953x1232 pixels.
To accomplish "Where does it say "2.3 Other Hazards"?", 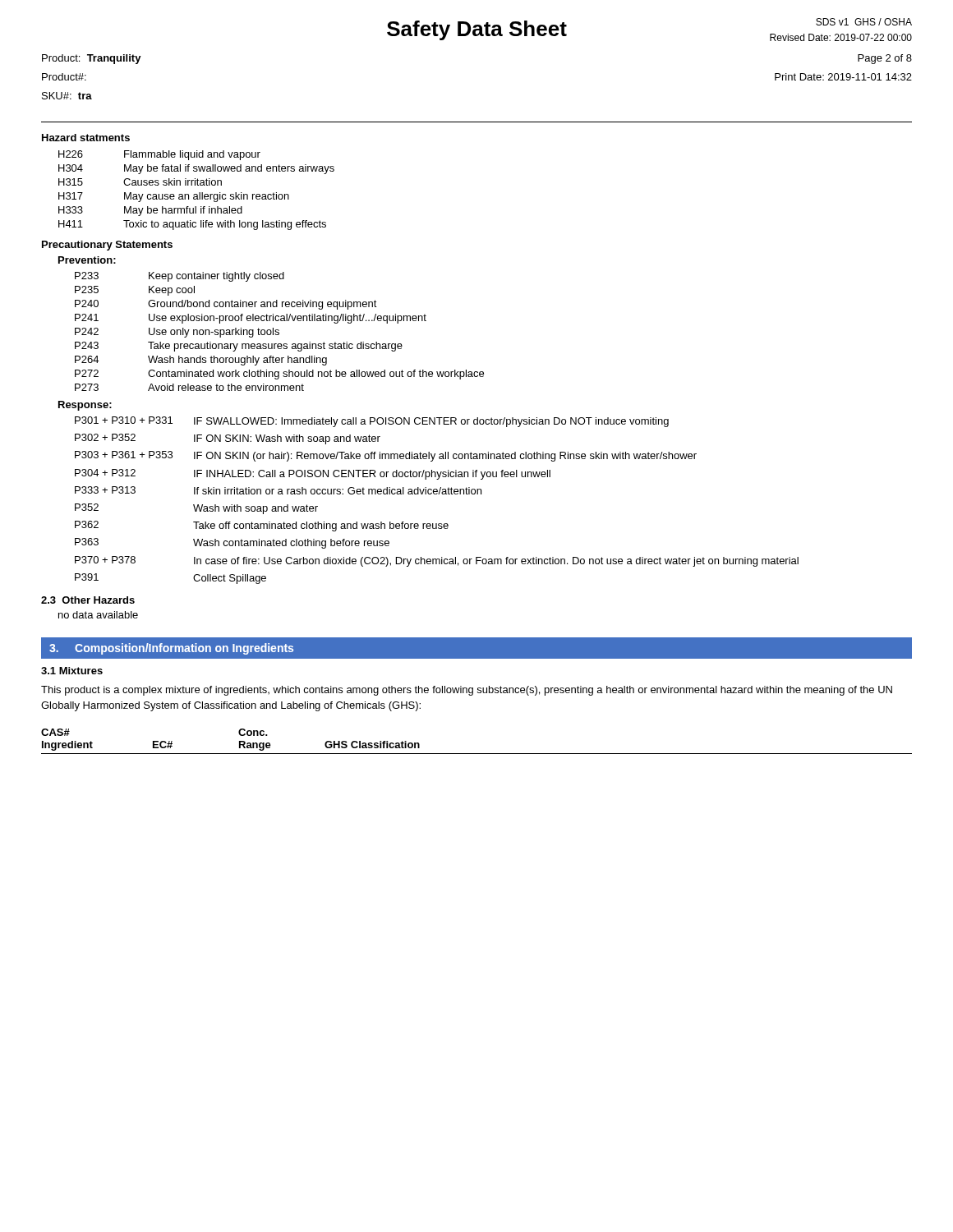I will click(x=88, y=600).
